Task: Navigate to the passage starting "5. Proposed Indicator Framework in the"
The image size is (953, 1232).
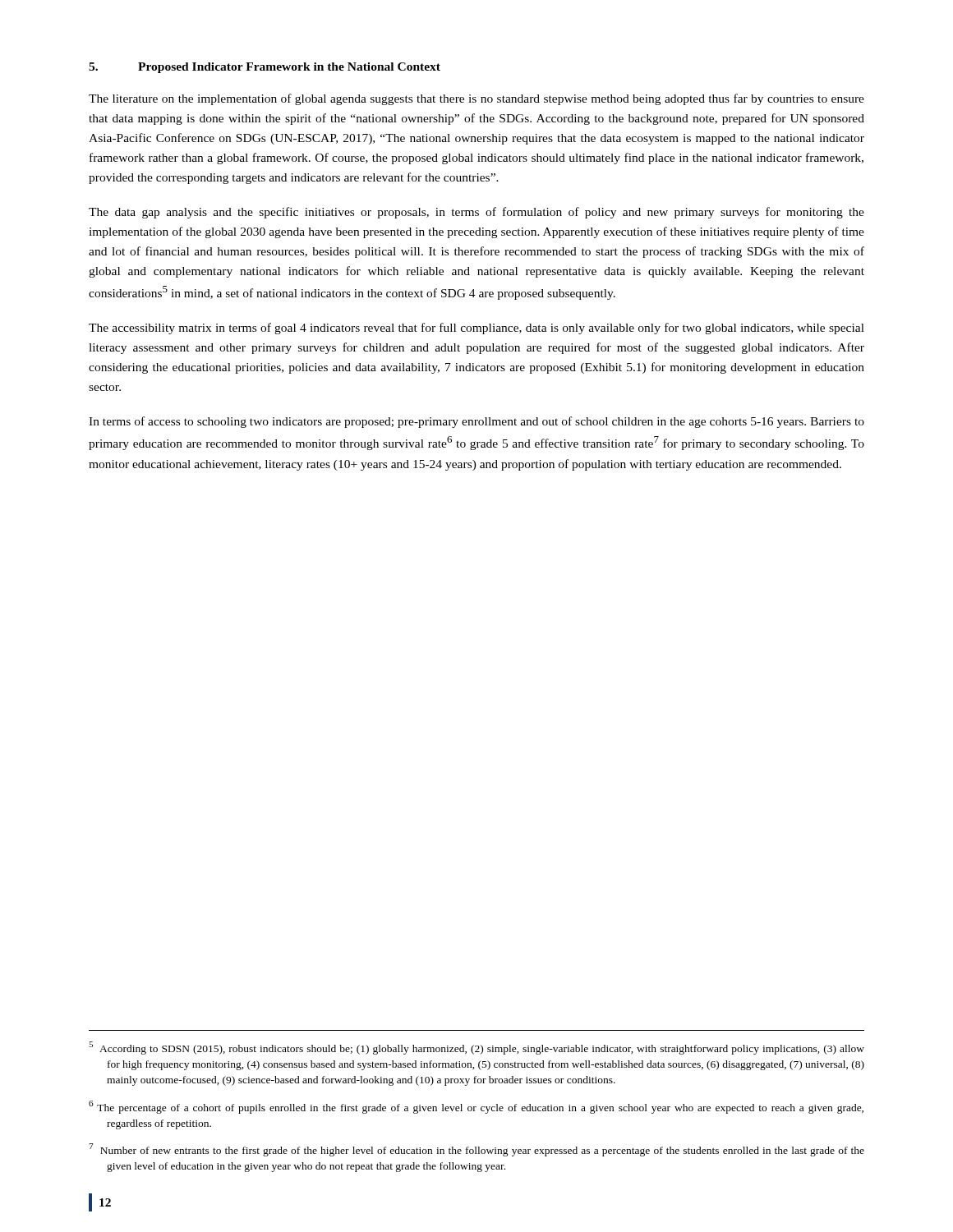Action: click(265, 67)
